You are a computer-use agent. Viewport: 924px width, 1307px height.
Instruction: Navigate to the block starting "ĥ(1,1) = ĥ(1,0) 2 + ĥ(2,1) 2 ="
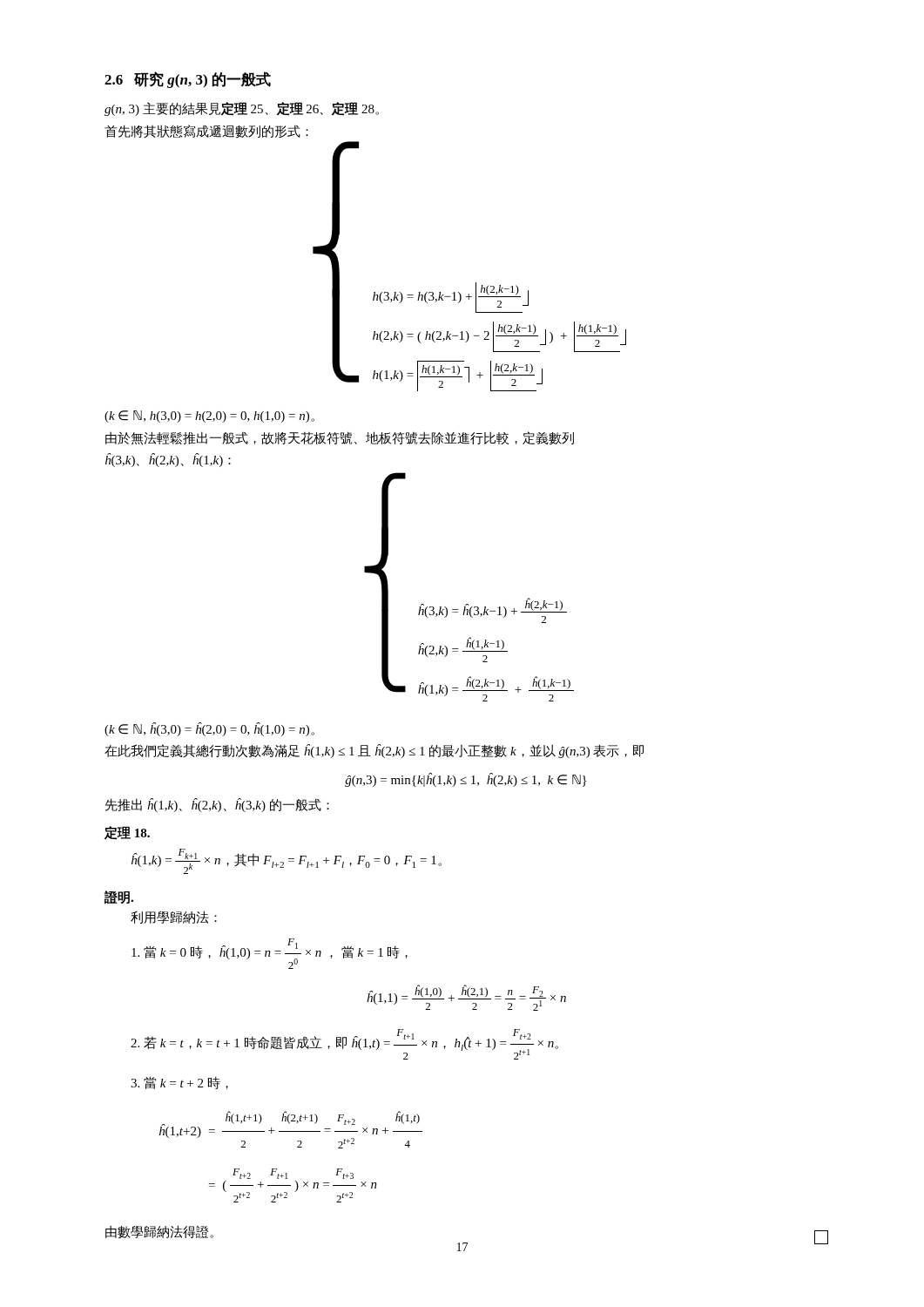466,999
